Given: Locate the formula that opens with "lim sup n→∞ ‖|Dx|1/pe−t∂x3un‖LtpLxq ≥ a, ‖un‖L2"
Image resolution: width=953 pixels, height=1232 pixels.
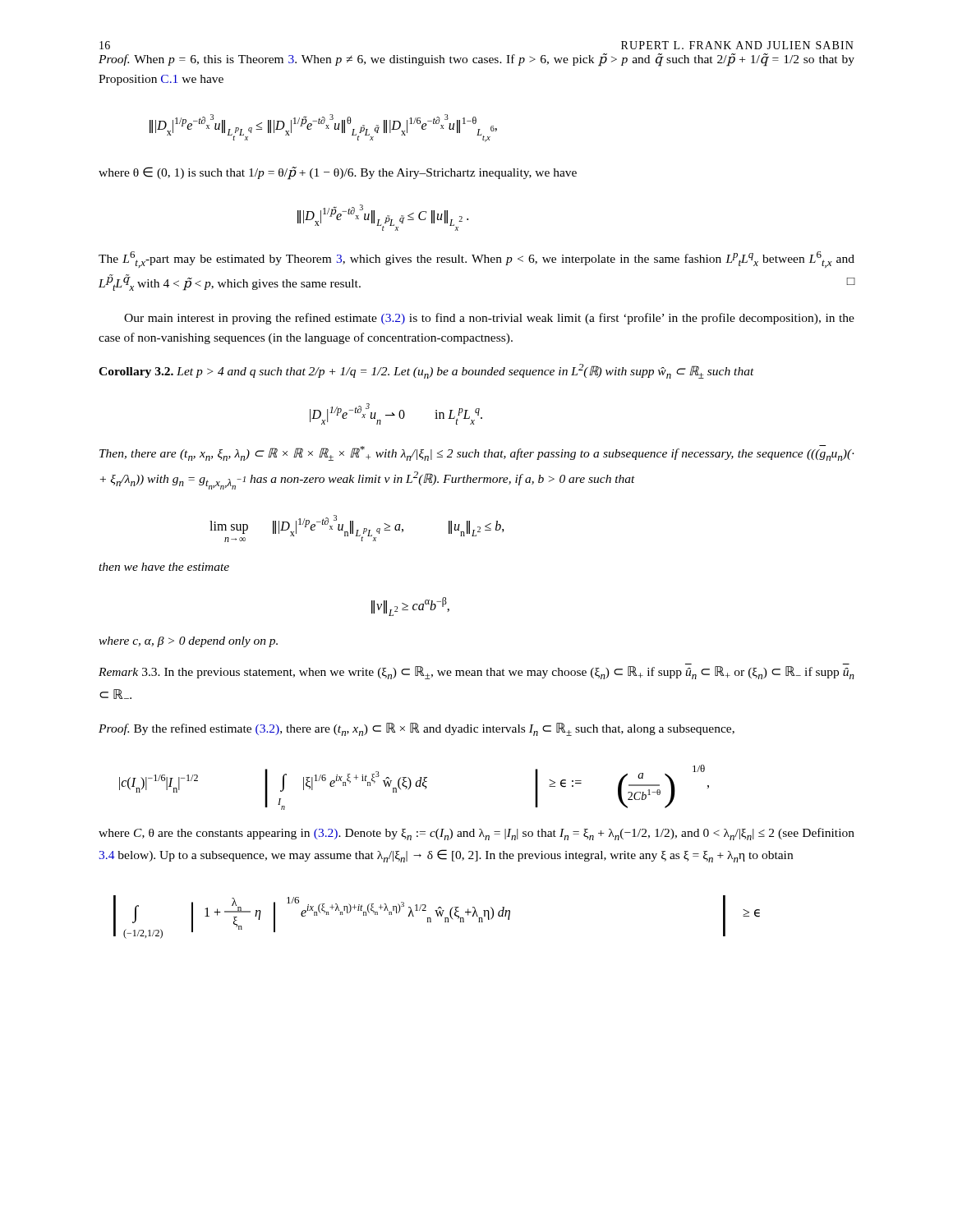Looking at the screenshot, I should [x=476, y=525].
